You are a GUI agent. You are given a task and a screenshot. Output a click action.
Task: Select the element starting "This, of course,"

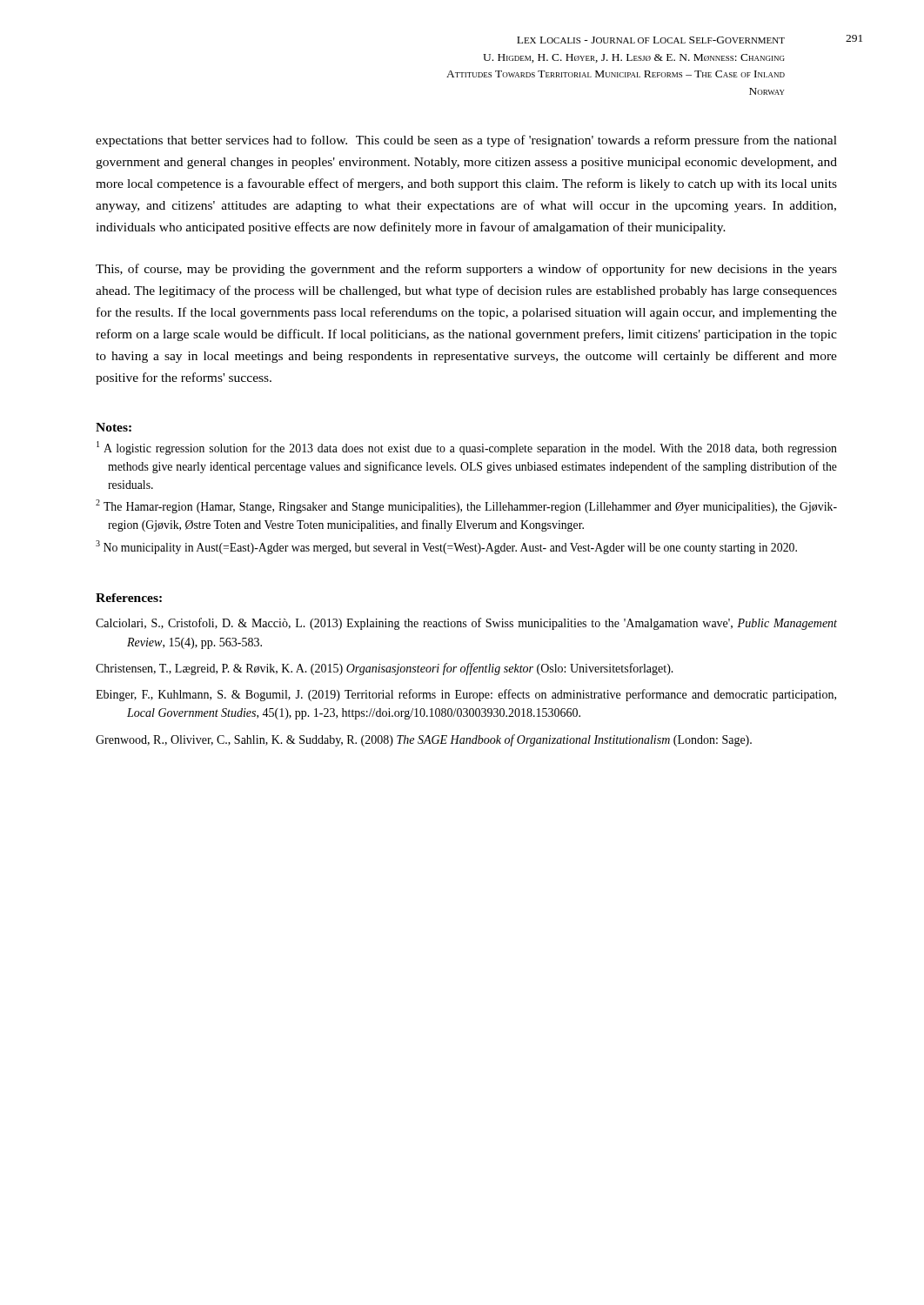(466, 323)
